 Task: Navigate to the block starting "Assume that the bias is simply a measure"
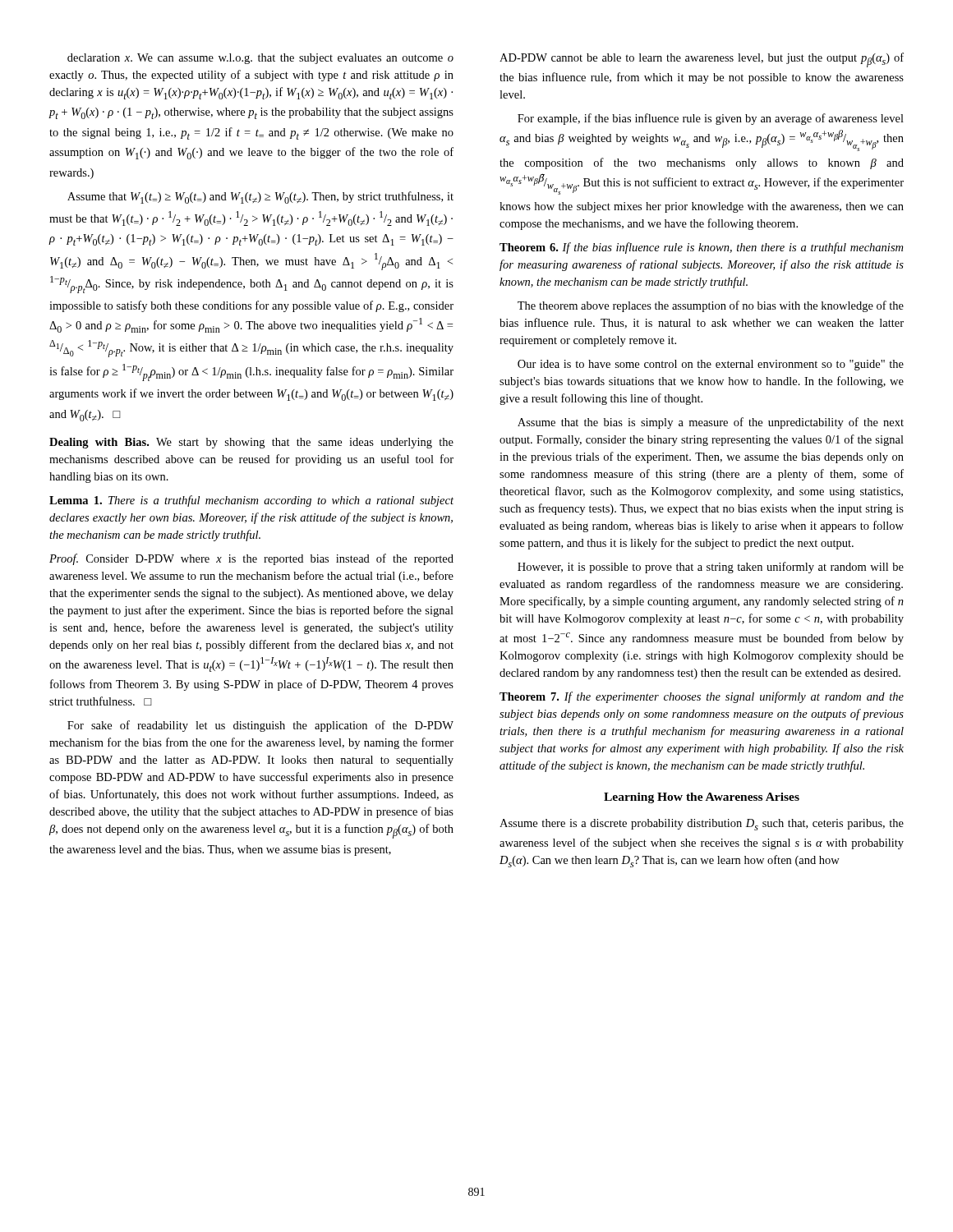(x=702, y=483)
